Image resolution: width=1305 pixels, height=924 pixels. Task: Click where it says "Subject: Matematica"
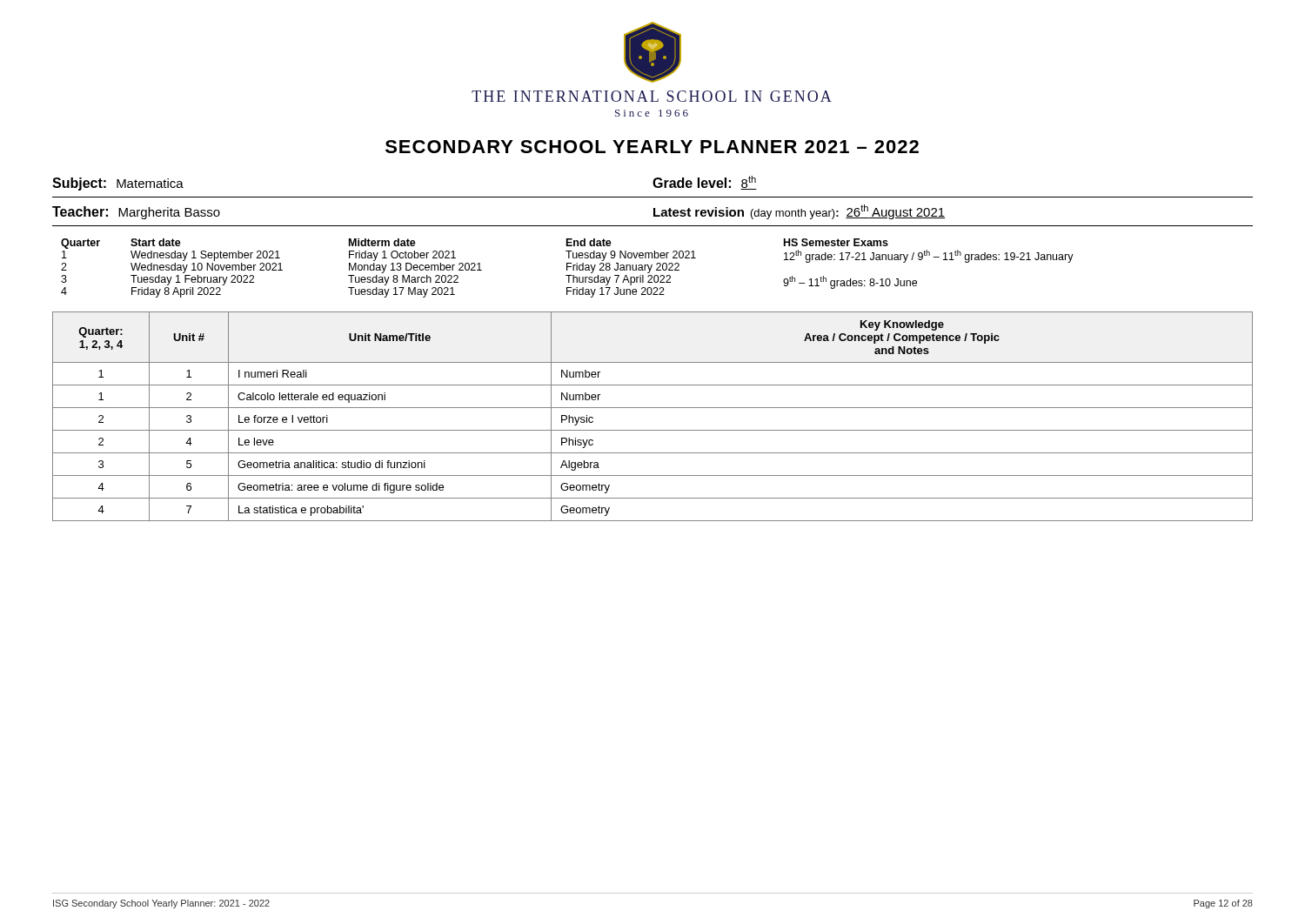click(x=118, y=184)
